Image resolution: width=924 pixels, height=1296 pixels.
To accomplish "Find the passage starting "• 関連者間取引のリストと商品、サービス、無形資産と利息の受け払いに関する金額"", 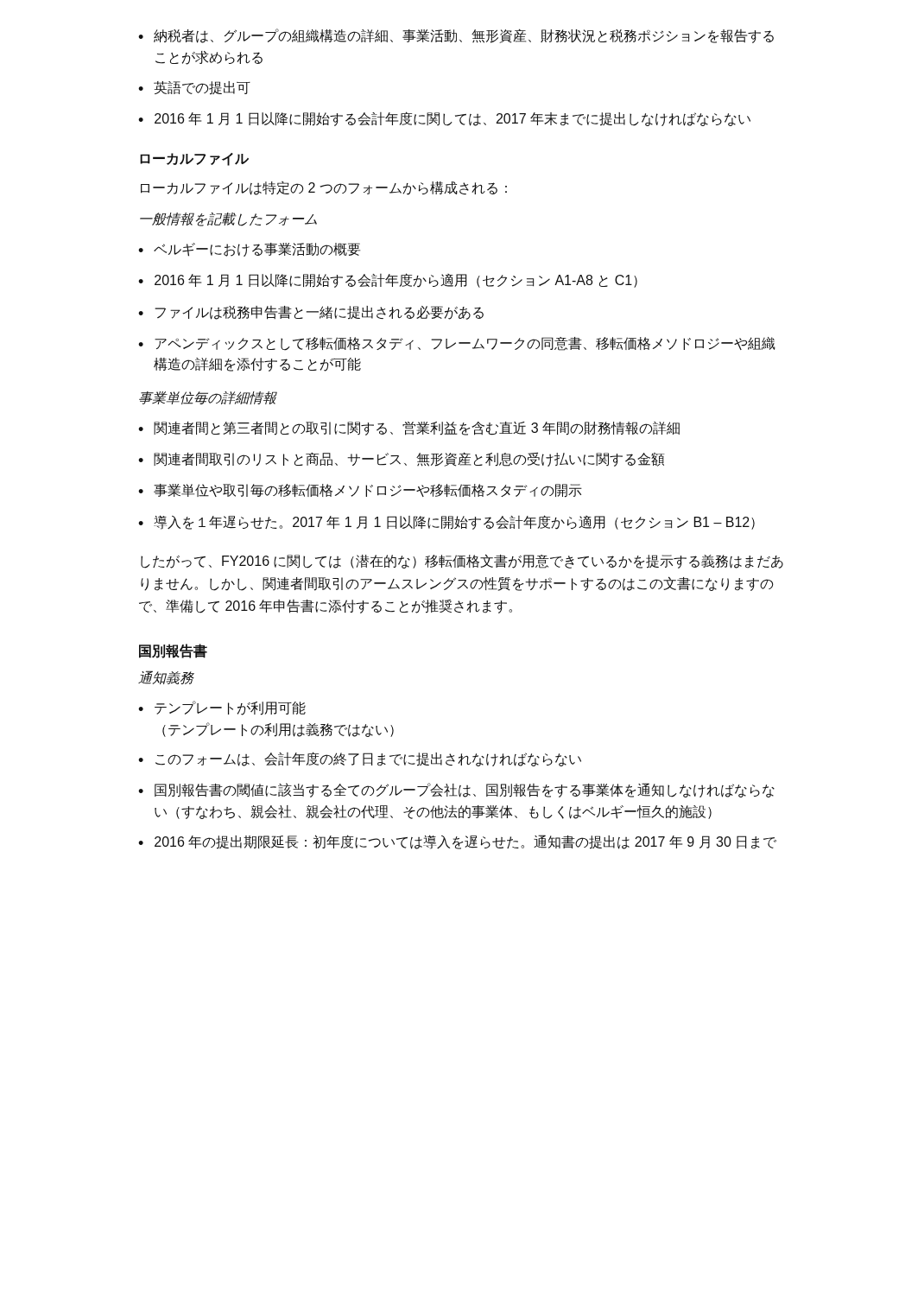I will [402, 461].
